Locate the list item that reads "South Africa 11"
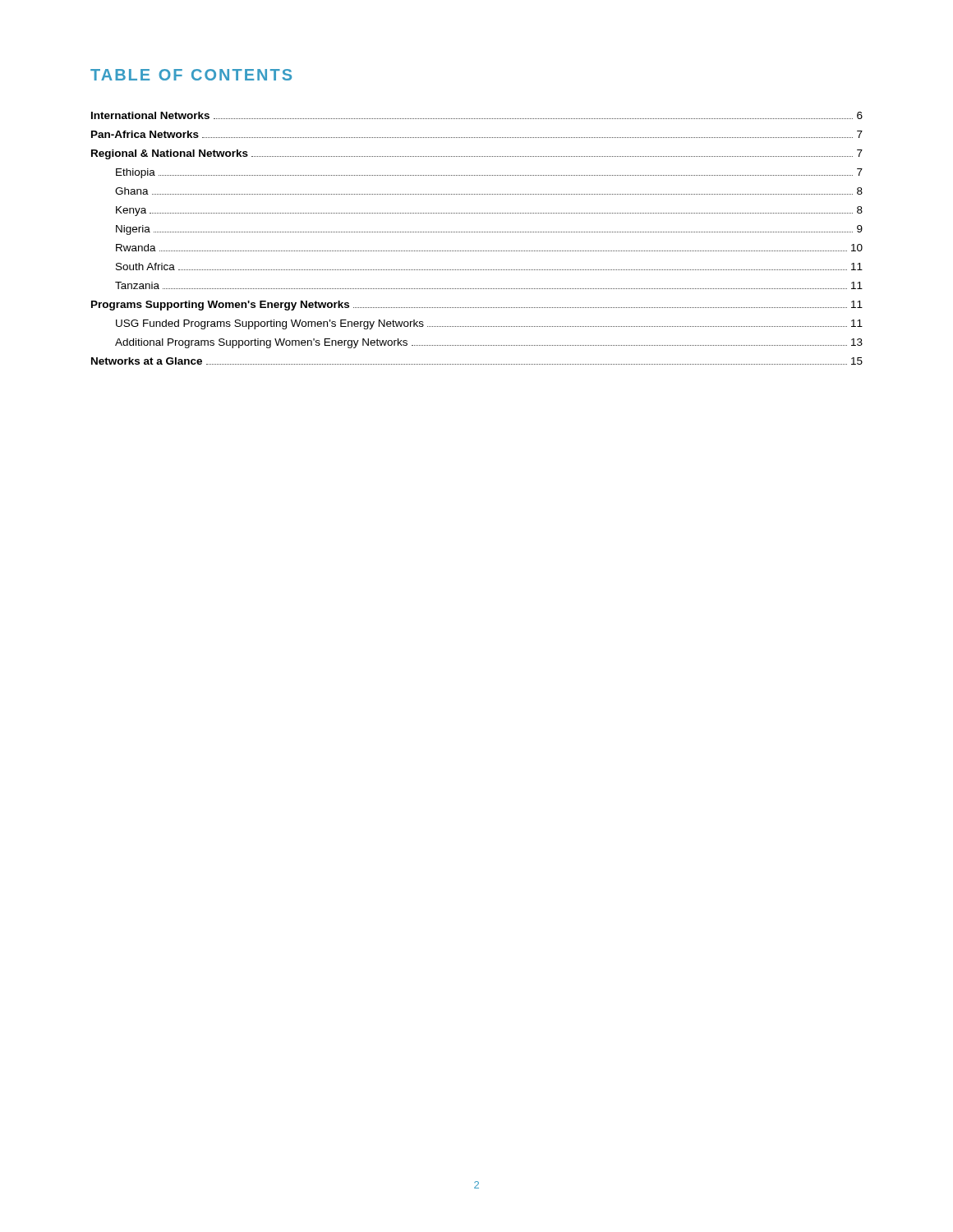Image resolution: width=953 pixels, height=1232 pixels. [x=476, y=266]
